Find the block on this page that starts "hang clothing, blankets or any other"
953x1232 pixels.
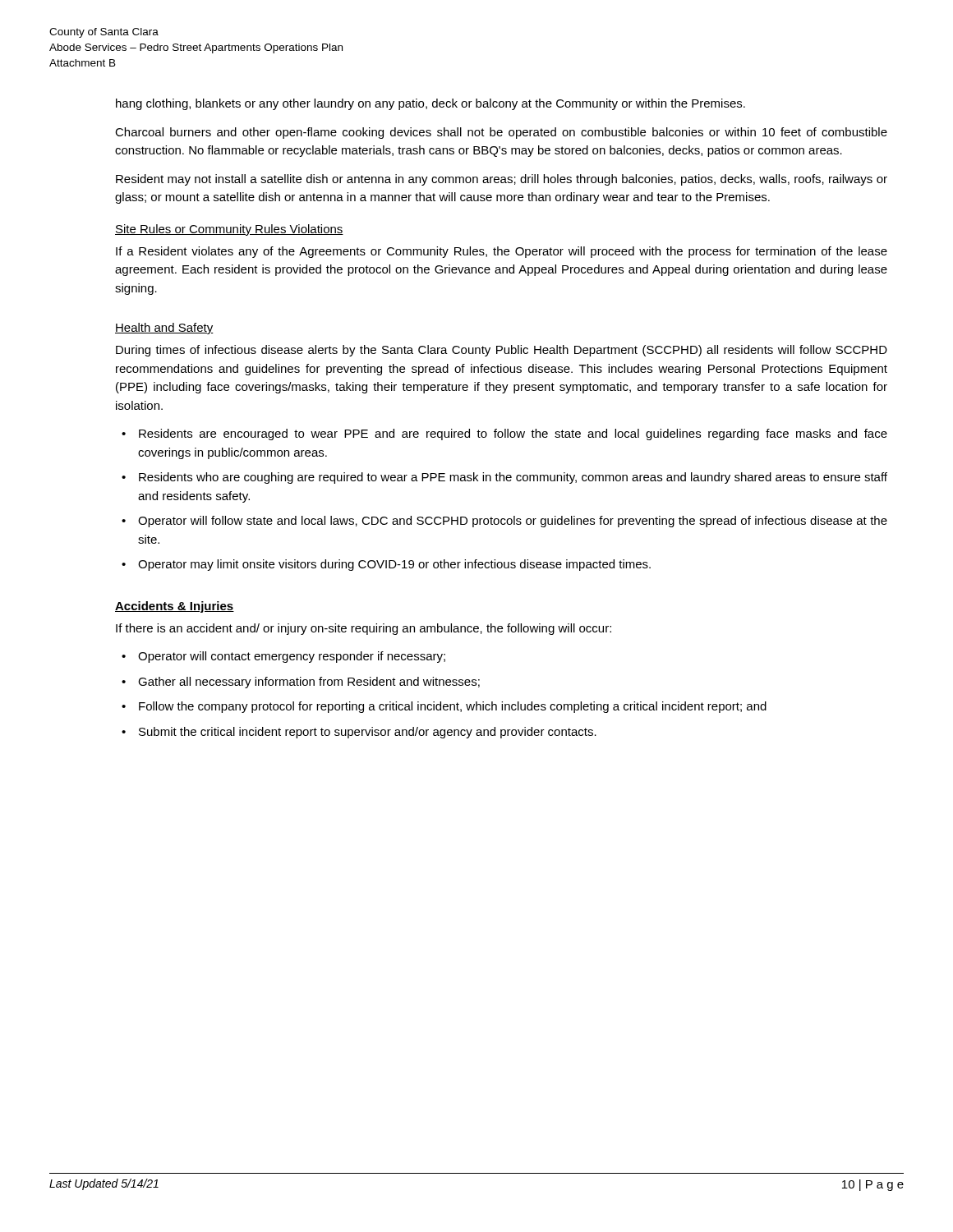click(x=430, y=103)
